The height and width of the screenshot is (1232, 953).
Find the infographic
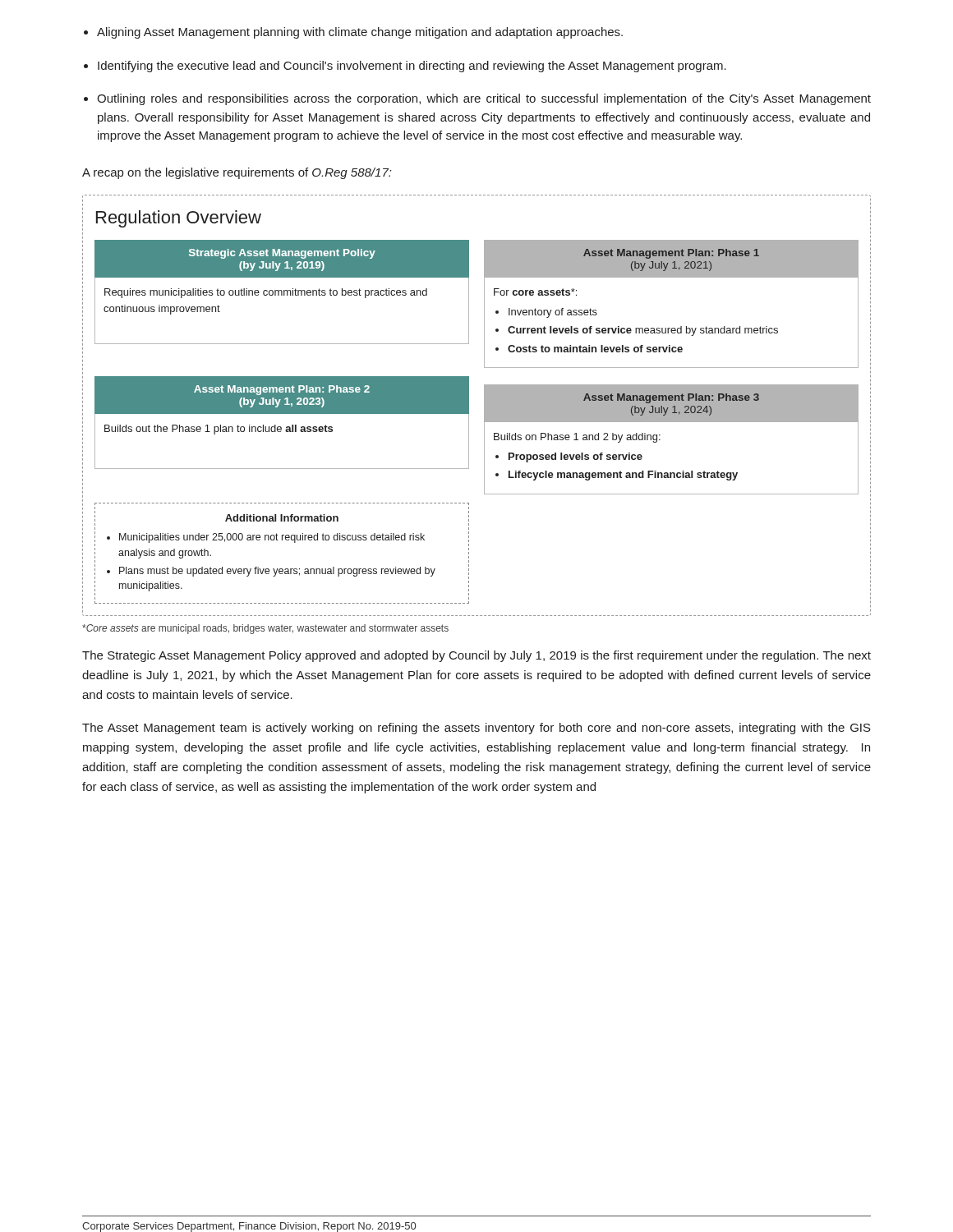click(476, 405)
